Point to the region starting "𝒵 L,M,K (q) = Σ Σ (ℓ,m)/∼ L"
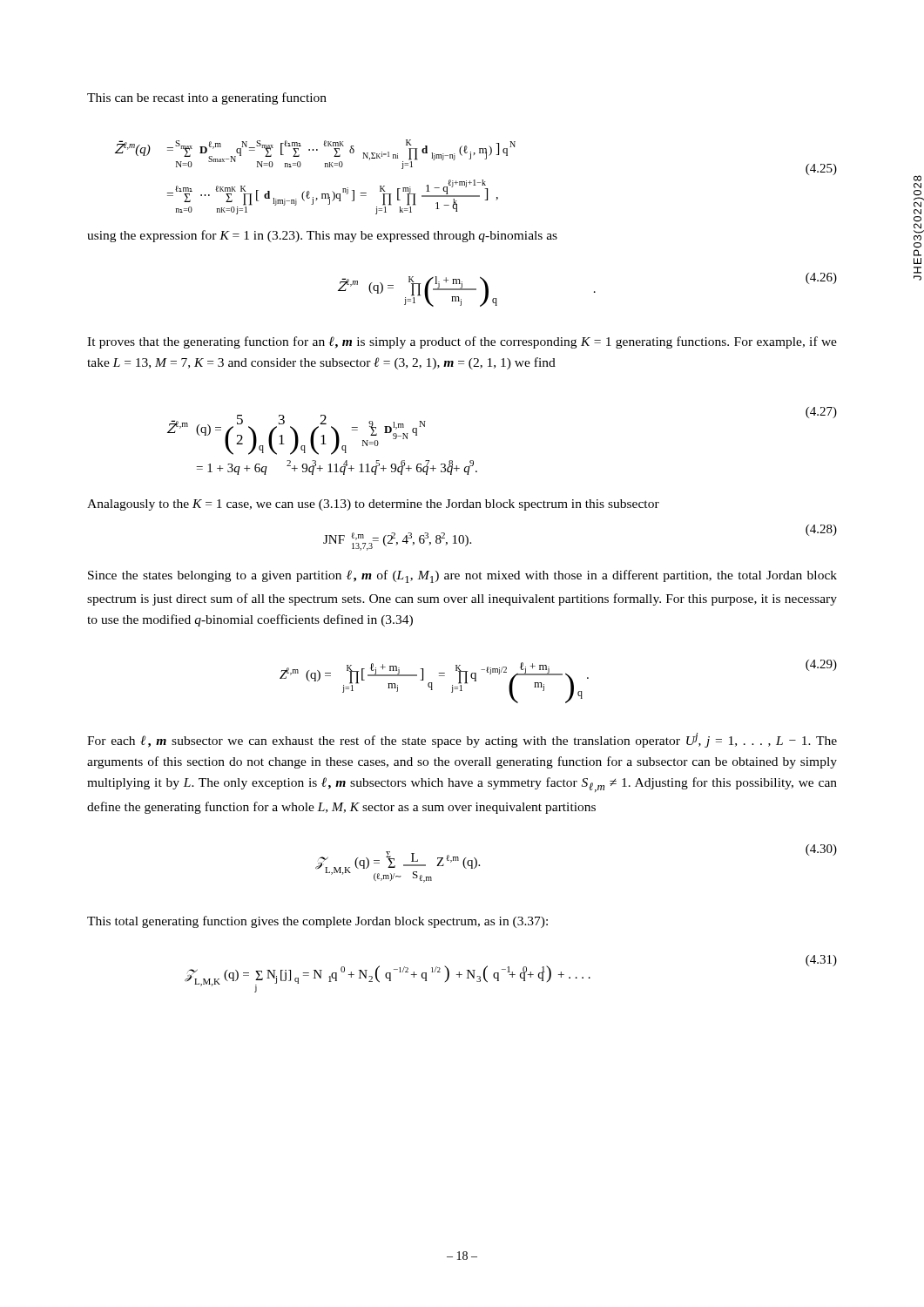 pos(391,863)
